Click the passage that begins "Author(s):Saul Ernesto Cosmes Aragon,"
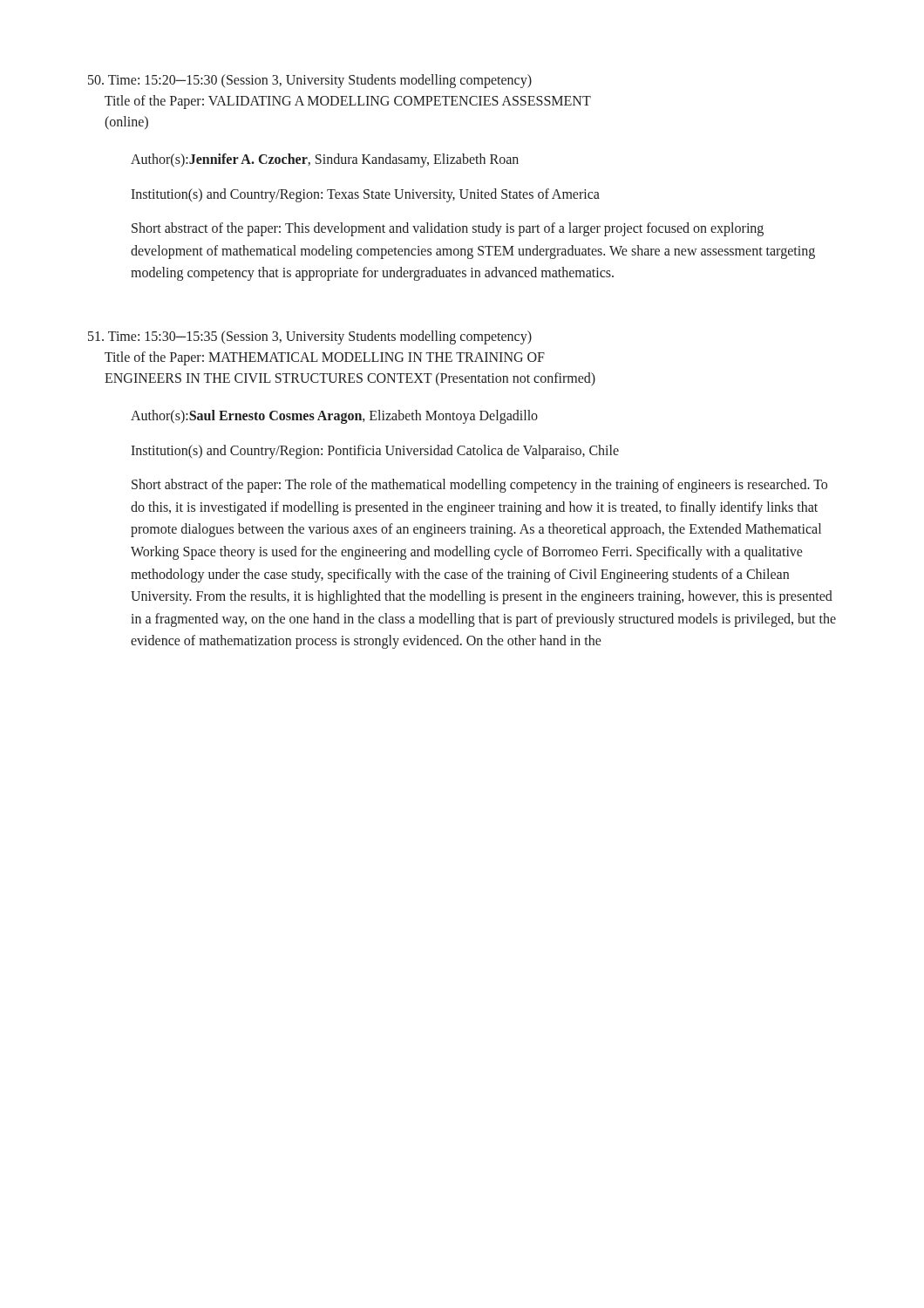Image resolution: width=924 pixels, height=1308 pixels. point(334,415)
